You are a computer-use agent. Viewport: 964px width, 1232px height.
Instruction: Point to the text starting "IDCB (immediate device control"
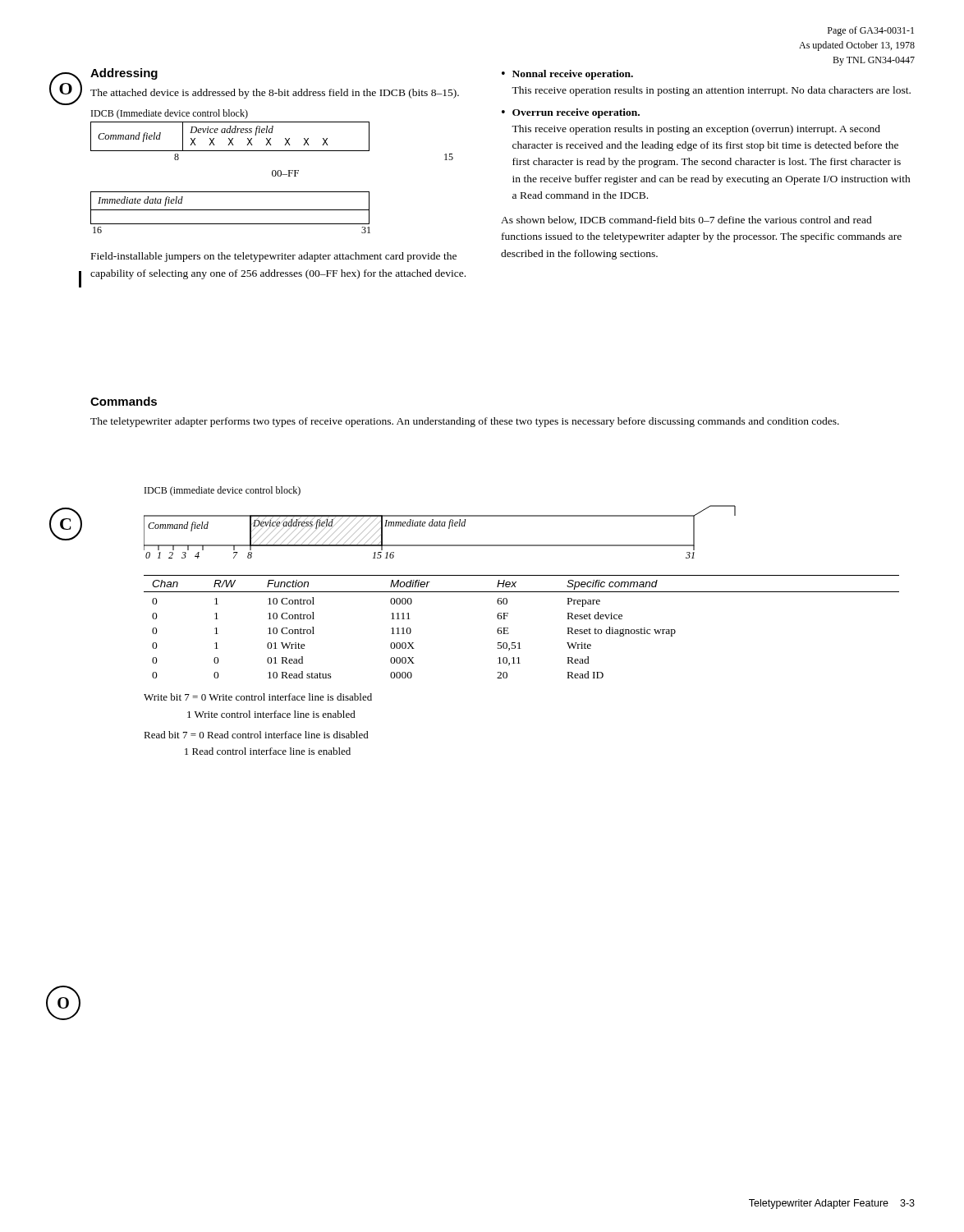pos(222,490)
